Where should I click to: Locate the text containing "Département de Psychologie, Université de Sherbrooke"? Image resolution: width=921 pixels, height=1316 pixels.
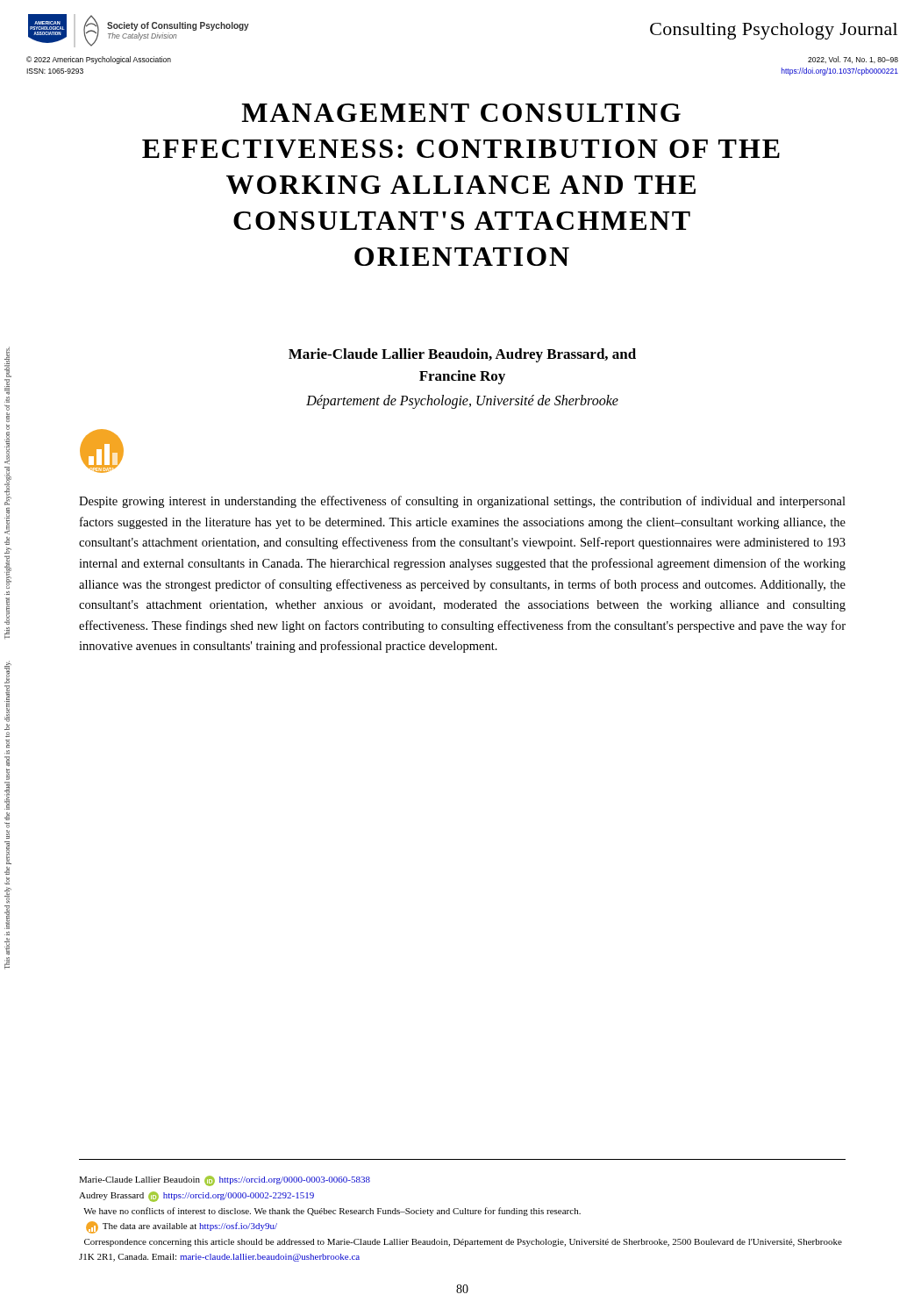tap(462, 401)
